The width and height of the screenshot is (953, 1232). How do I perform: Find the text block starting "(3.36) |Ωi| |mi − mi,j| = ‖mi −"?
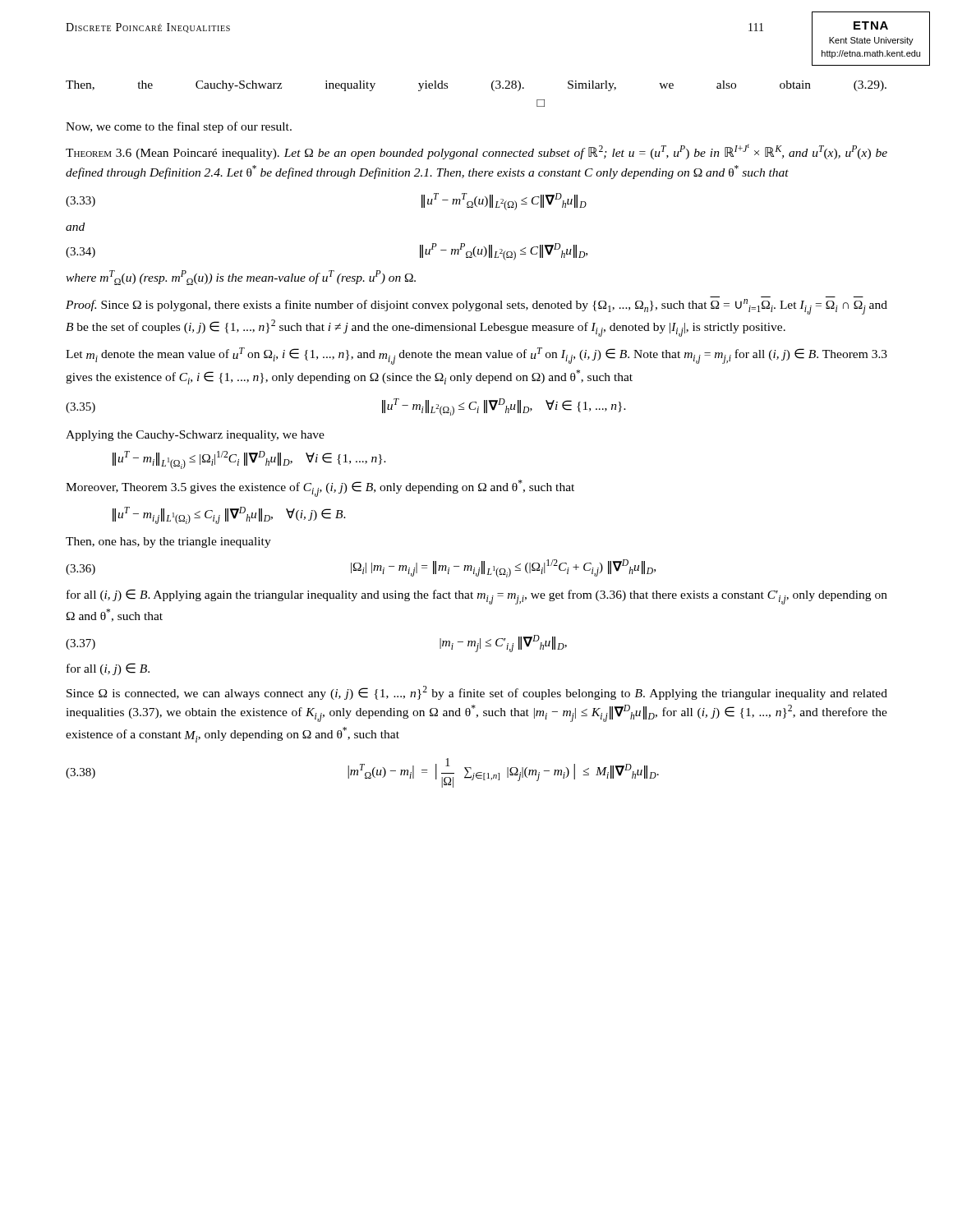(476, 569)
